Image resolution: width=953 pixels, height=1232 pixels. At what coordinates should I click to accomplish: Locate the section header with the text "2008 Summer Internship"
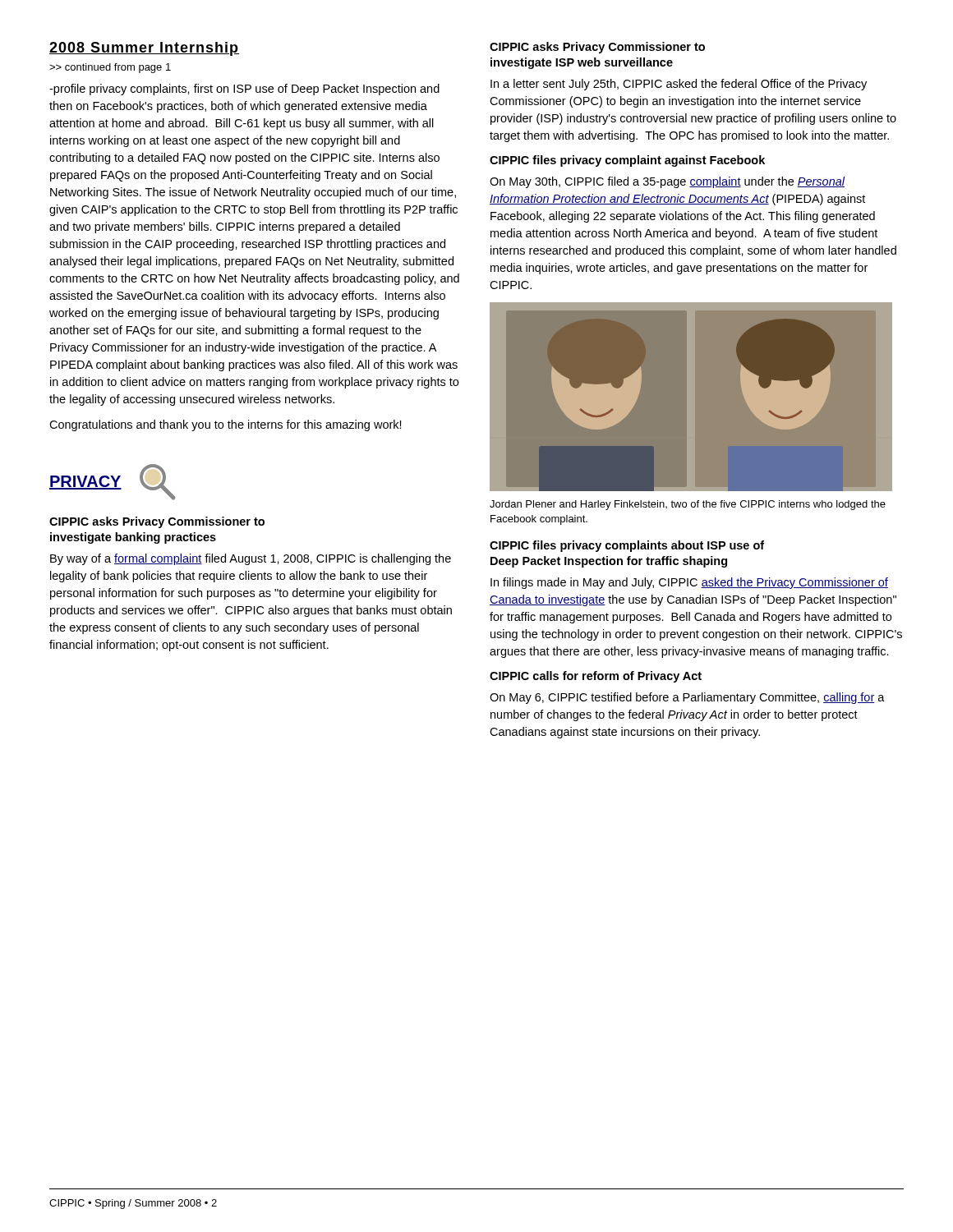pyautogui.click(x=144, y=49)
